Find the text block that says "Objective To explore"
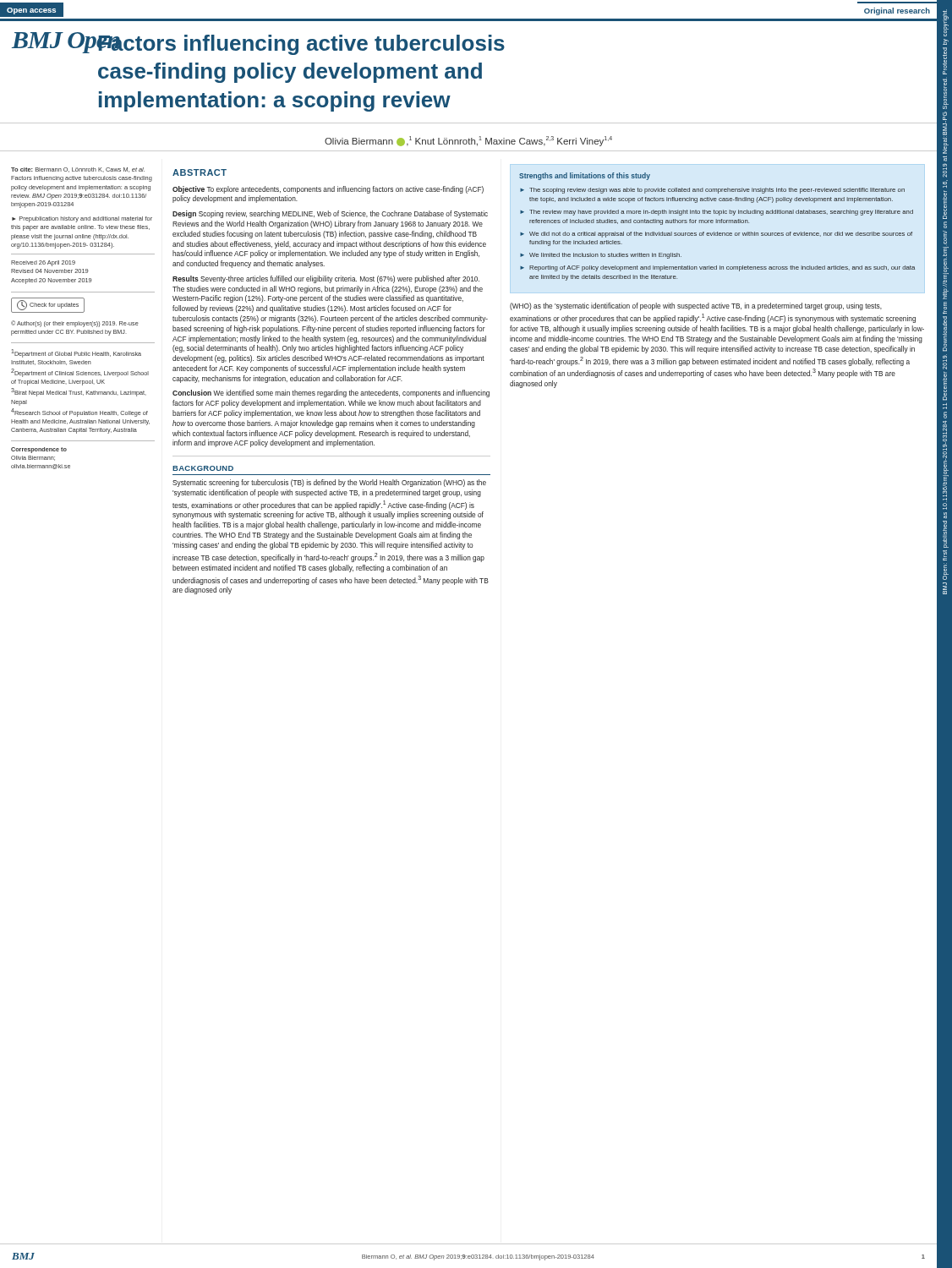Screen dimensions: 1268x952 (x=328, y=194)
